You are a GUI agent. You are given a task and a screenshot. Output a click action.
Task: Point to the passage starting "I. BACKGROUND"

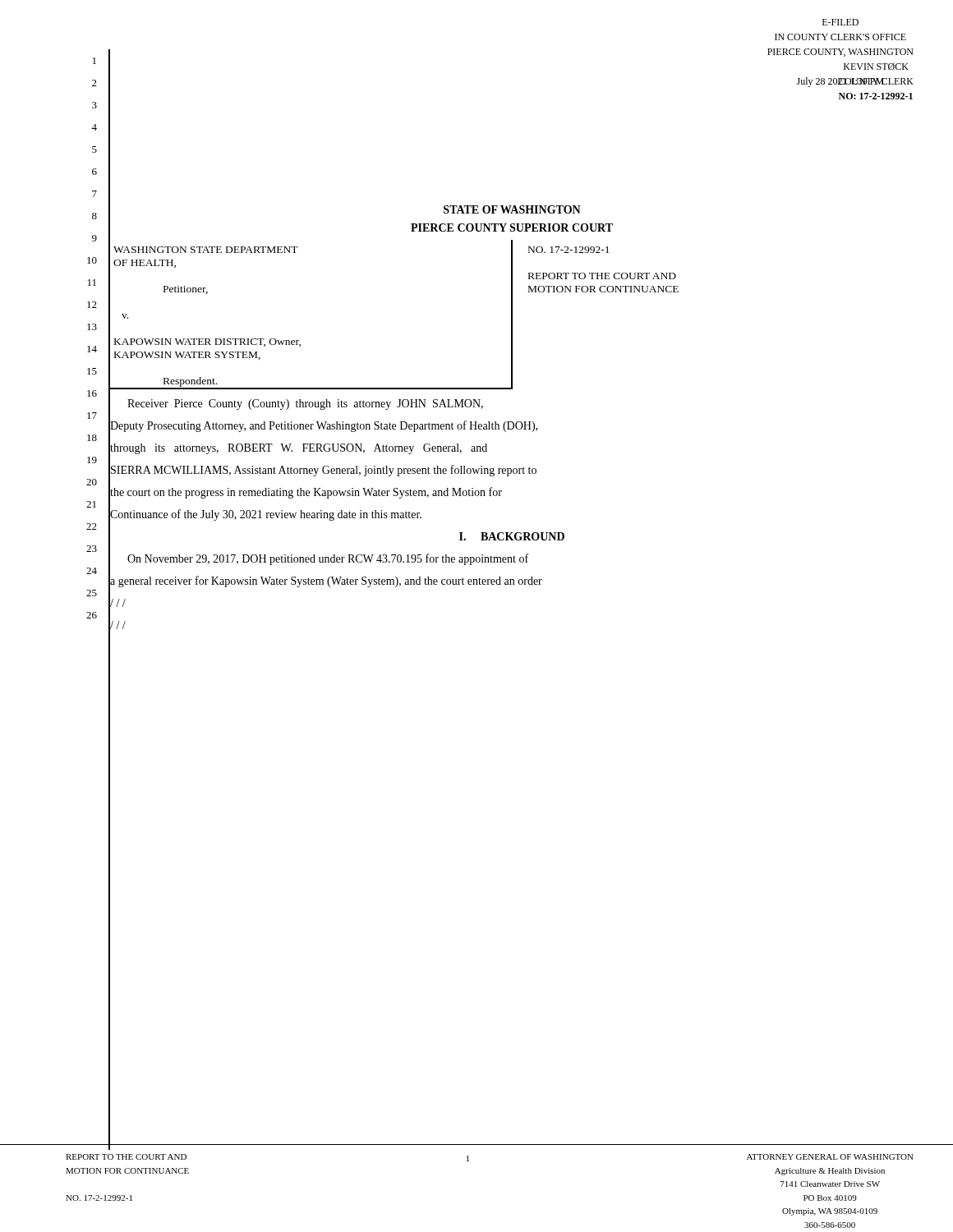click(x=512, y=537)
